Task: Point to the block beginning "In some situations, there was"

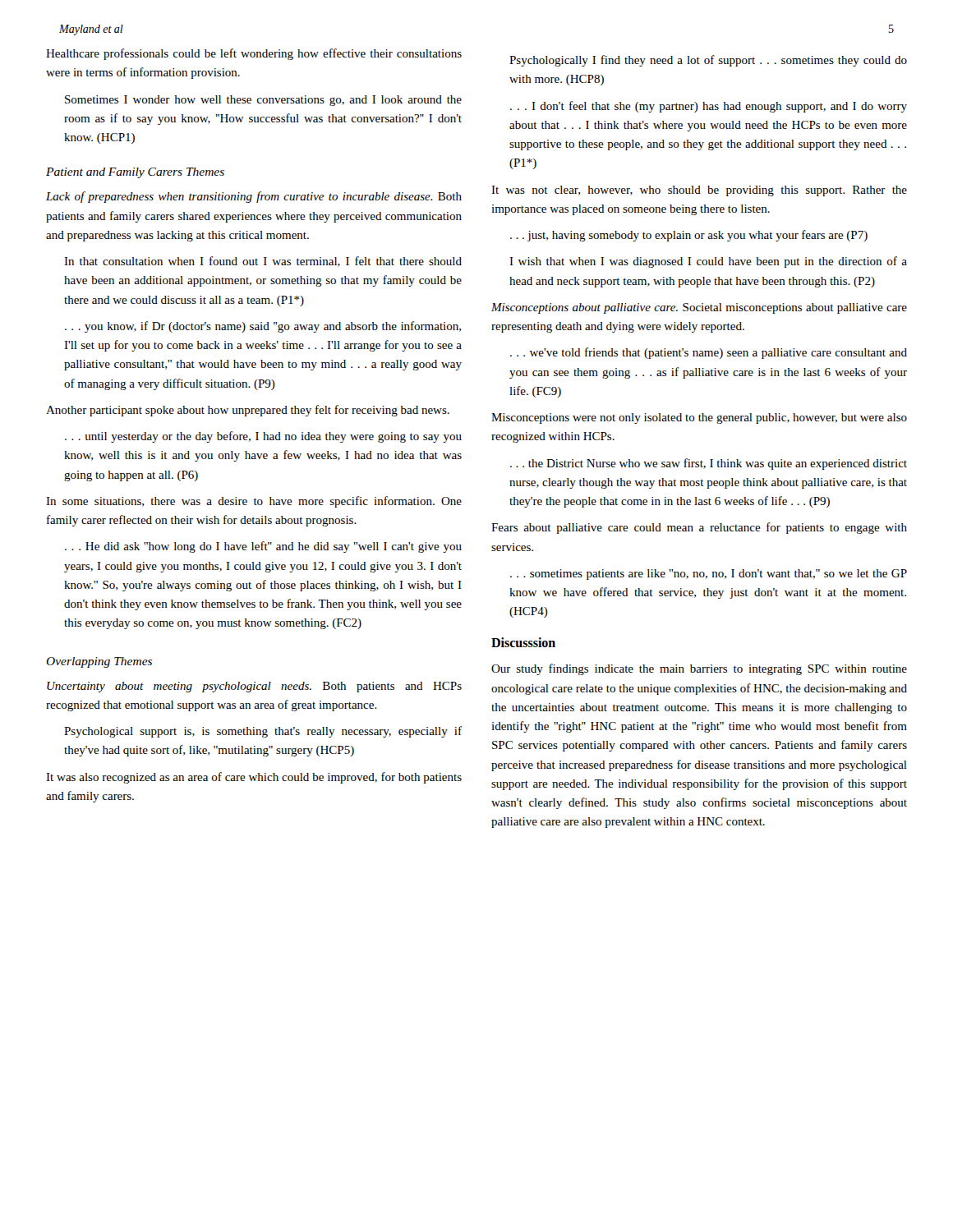Action: point(254,511)
